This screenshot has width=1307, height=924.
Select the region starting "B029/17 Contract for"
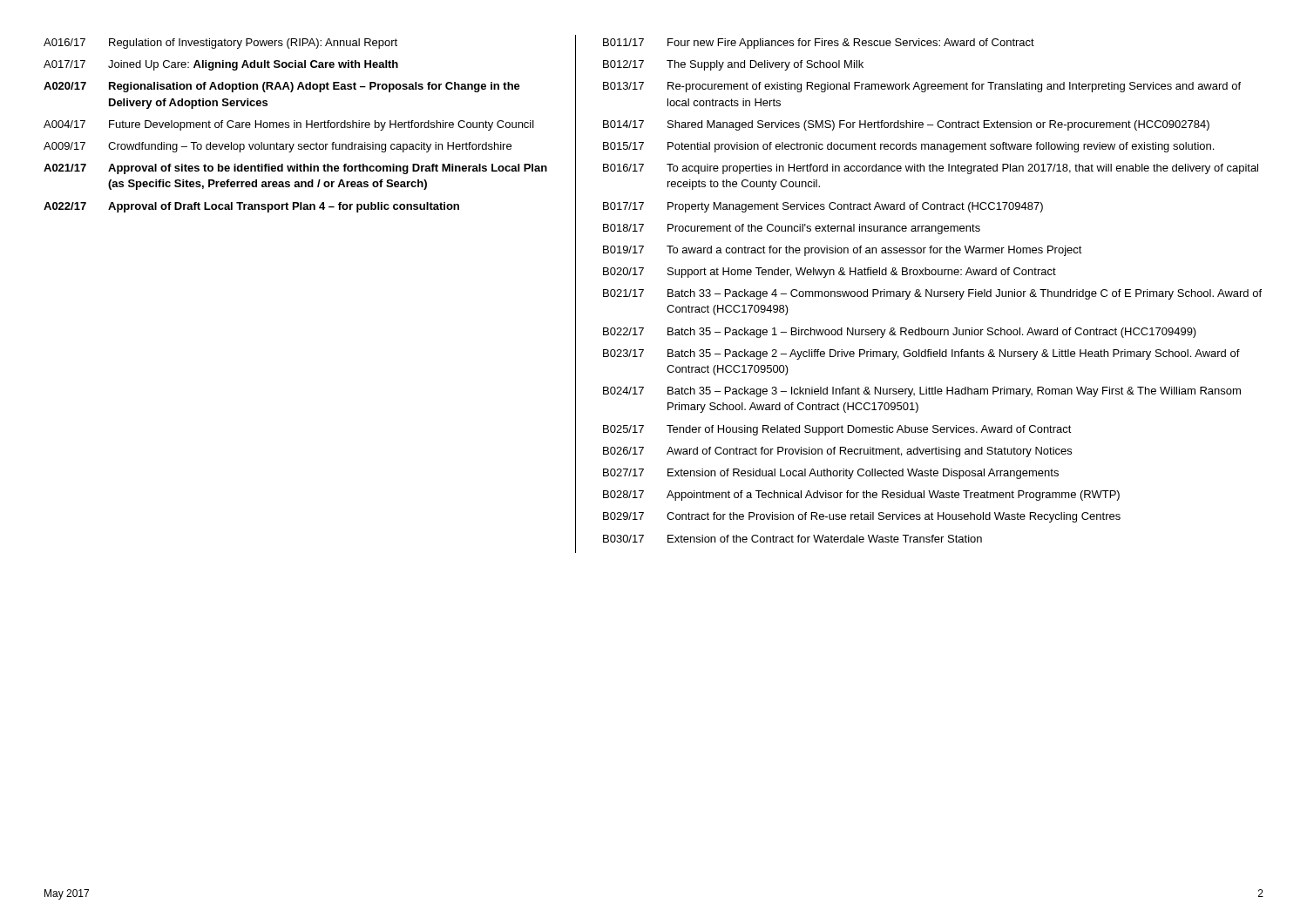(861, 517)
